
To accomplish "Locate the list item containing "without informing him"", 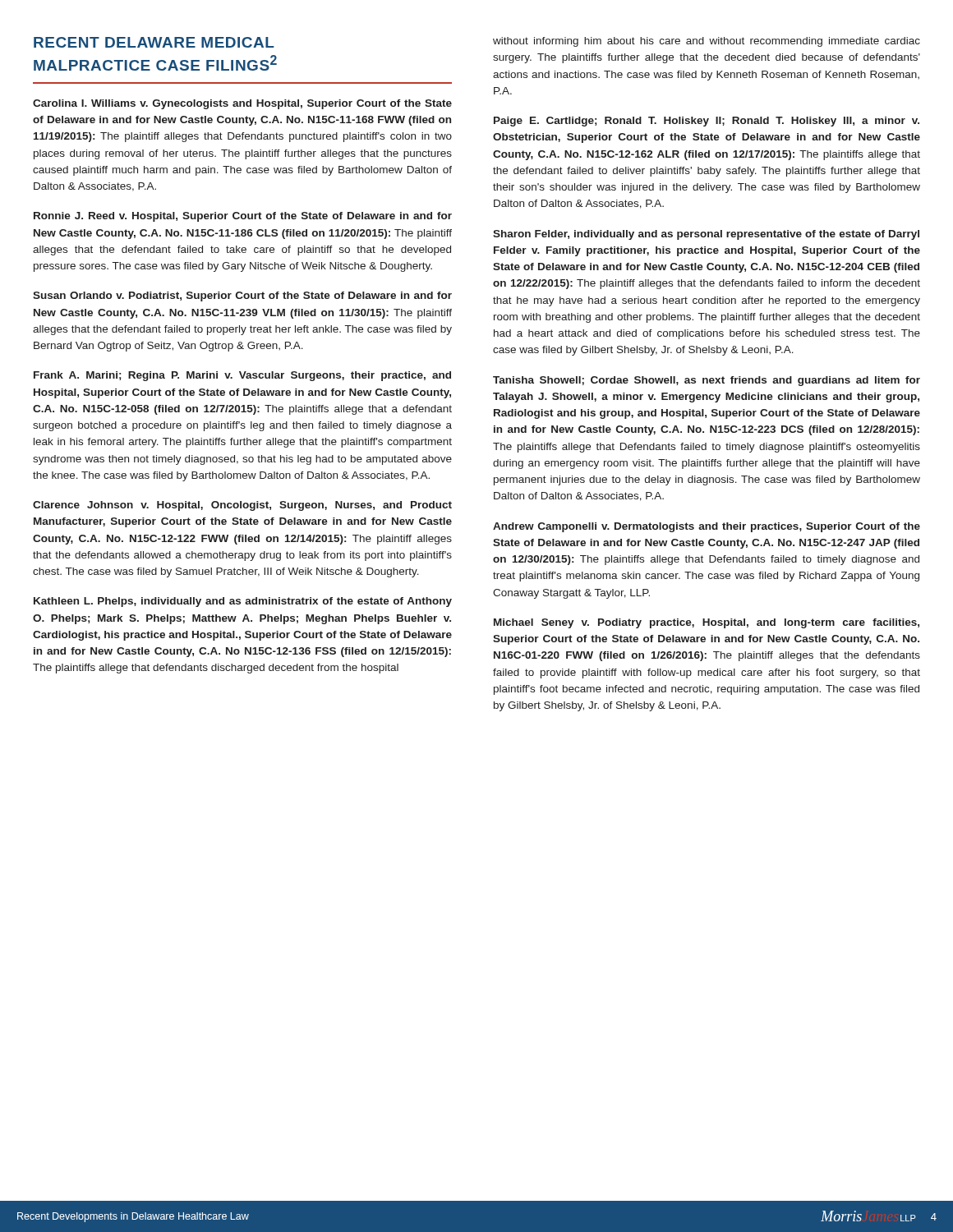I will click(707, 66).
